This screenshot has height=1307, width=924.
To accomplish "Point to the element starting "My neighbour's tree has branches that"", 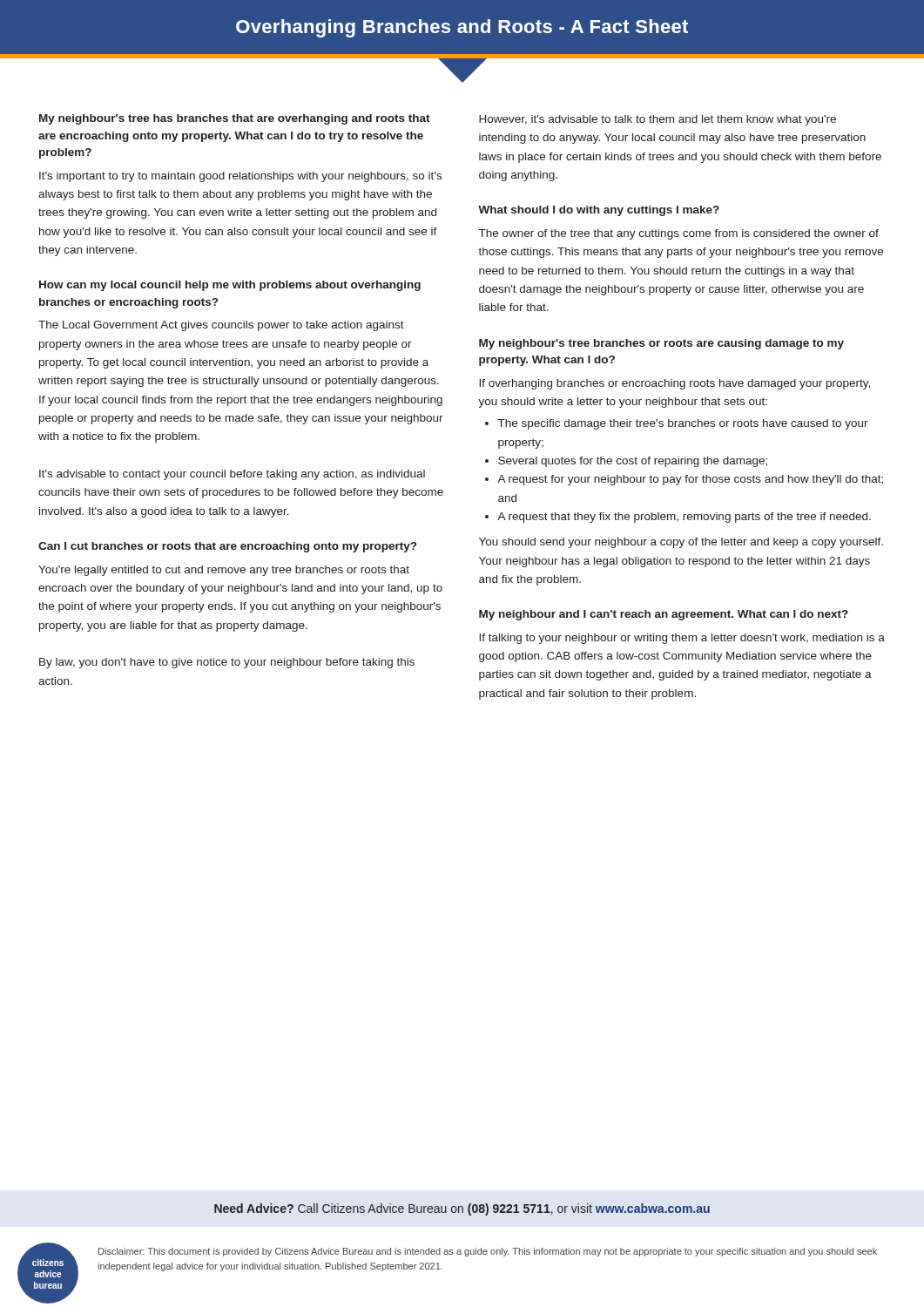I will (x=234, y=135).
